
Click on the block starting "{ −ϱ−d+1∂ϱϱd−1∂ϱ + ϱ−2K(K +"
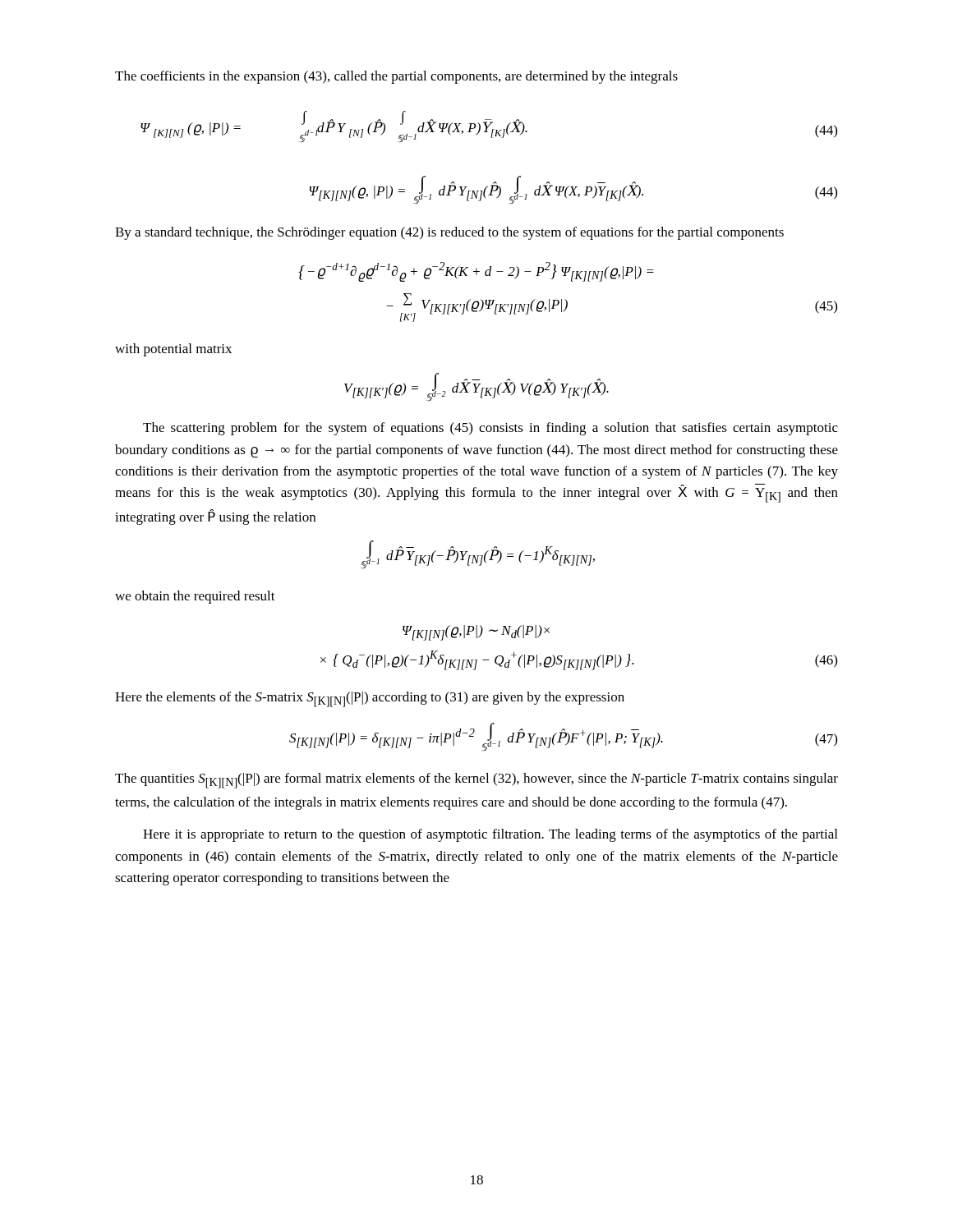click(x=476, y=291)
